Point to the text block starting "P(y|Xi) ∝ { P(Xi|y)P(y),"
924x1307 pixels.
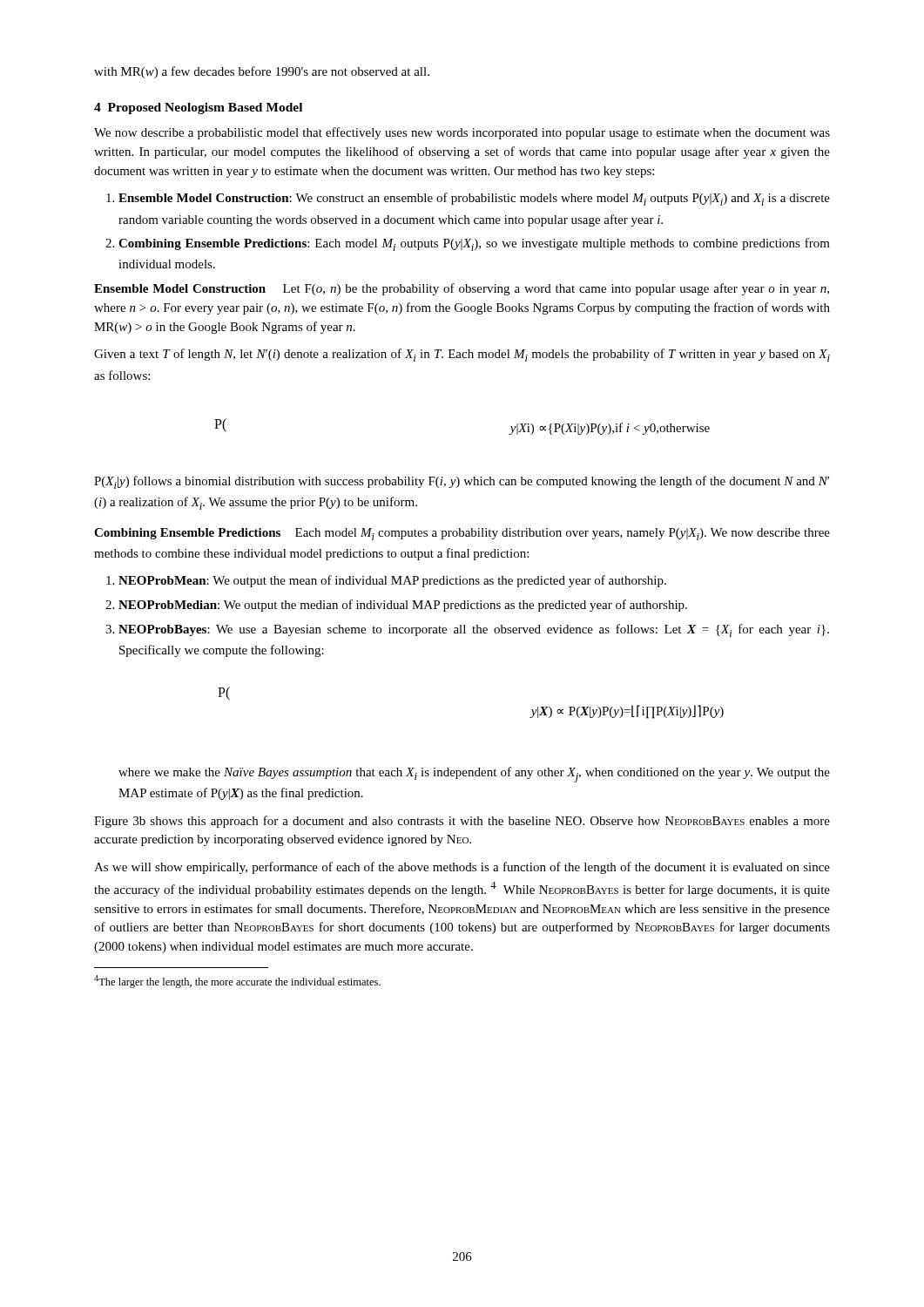[220, 425]
